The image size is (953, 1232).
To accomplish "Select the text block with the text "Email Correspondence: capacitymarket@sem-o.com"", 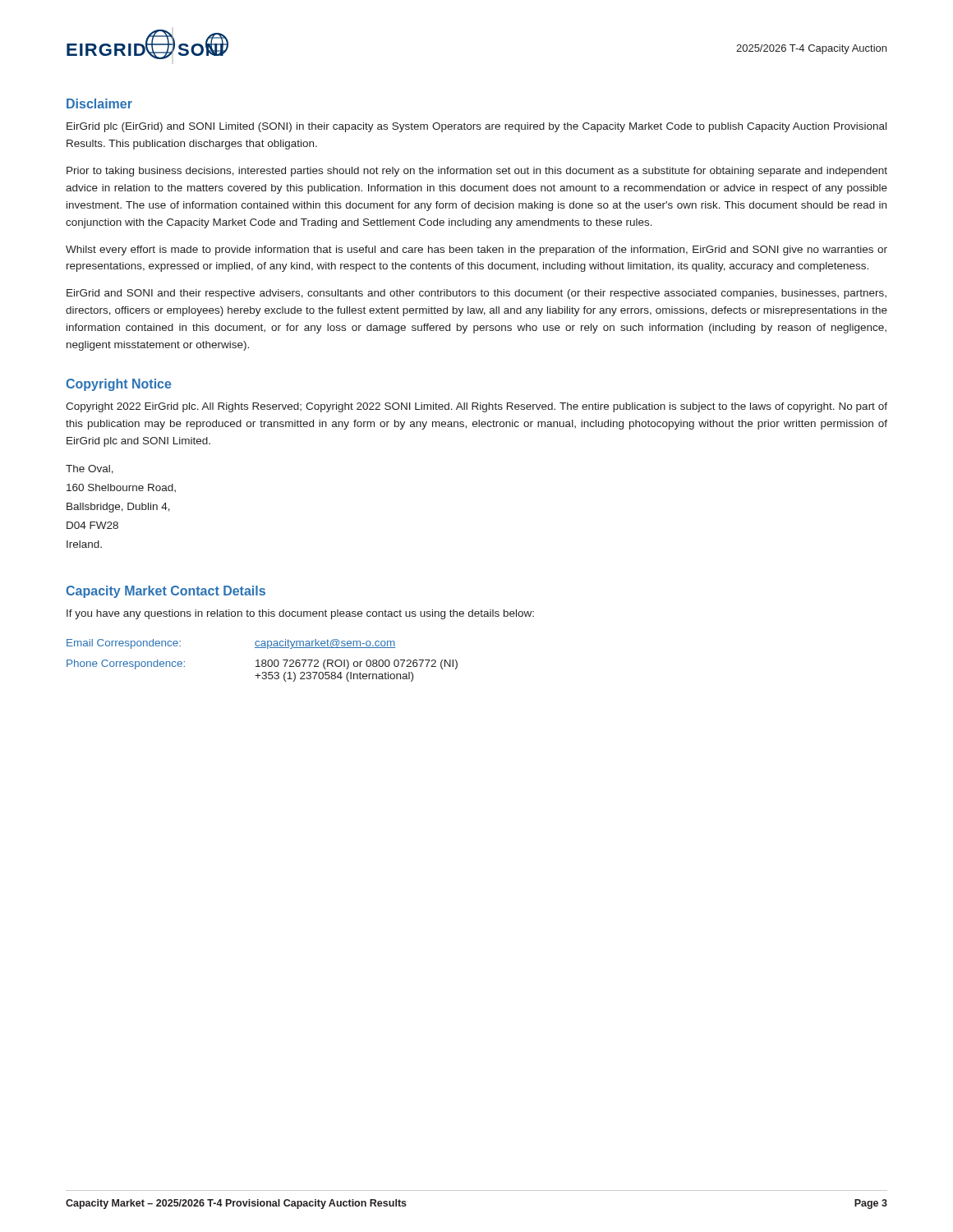I will pyautogui.click(x=262, y=660).
